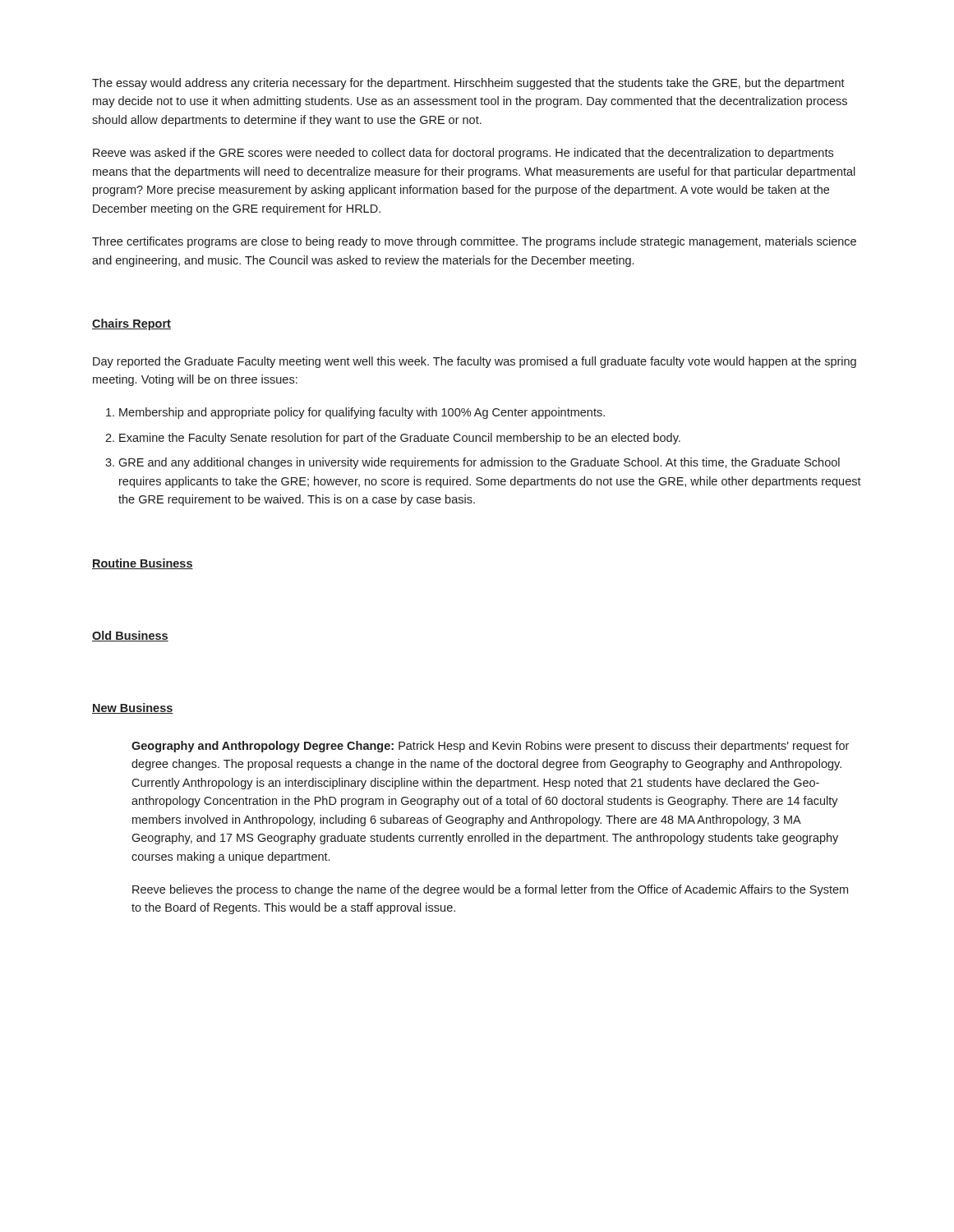The image size is (954, 1232).
Task: Click the passage that begins "GRE and any additional changes in university"
Action: point(490,481)
